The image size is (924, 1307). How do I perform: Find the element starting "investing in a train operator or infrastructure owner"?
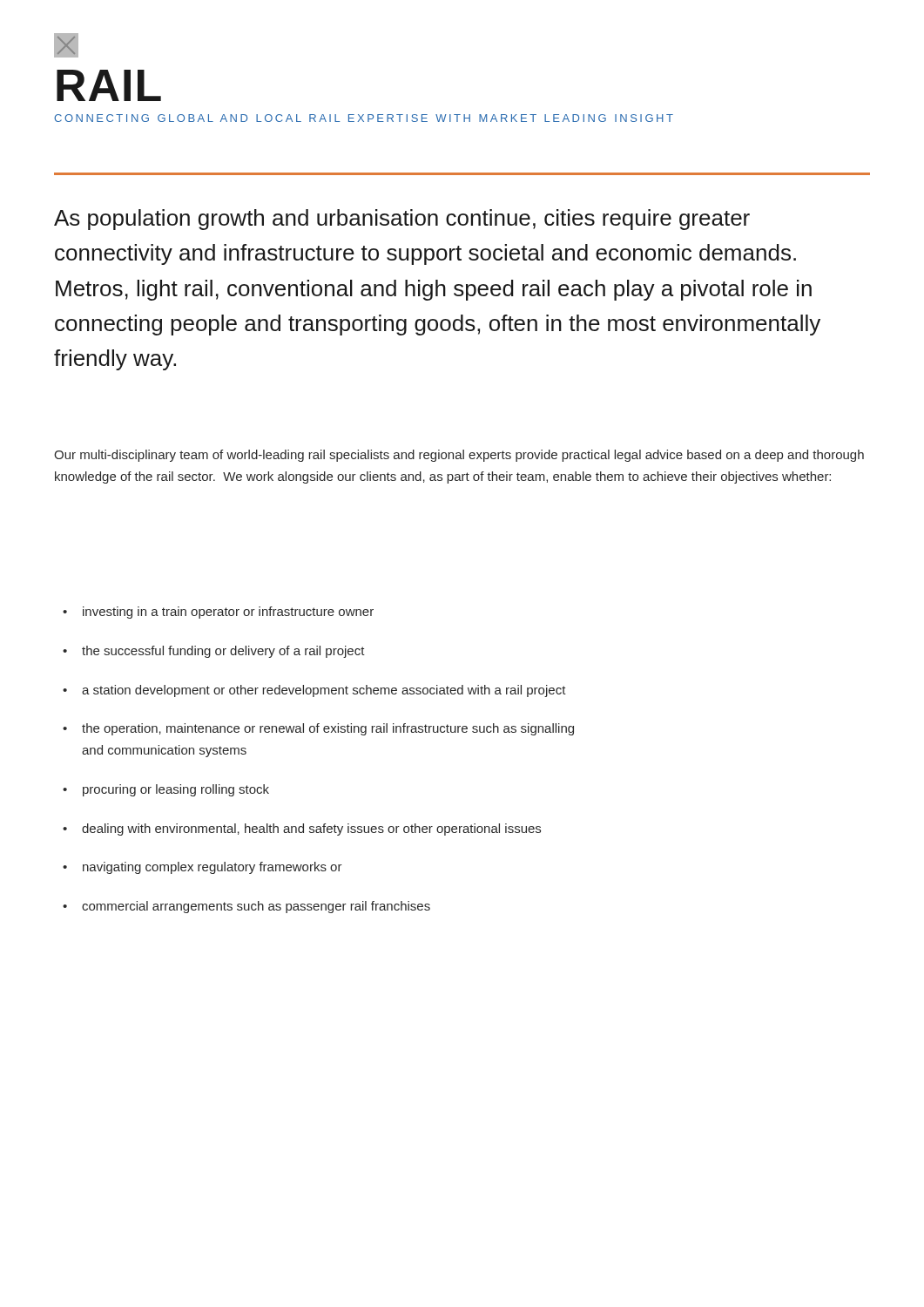(228, 611)
